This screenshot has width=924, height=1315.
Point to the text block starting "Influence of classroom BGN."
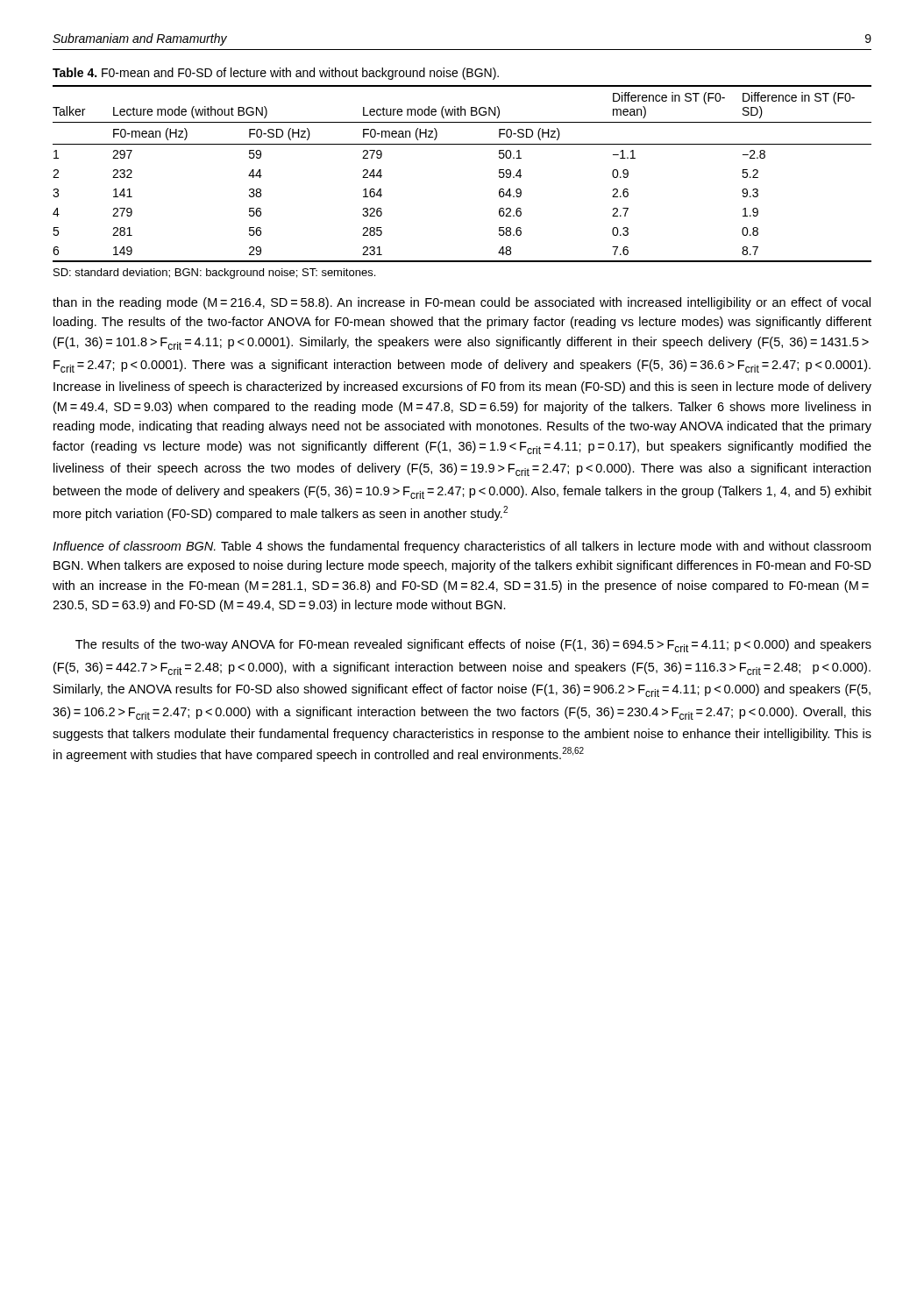(x=462, y=650)
